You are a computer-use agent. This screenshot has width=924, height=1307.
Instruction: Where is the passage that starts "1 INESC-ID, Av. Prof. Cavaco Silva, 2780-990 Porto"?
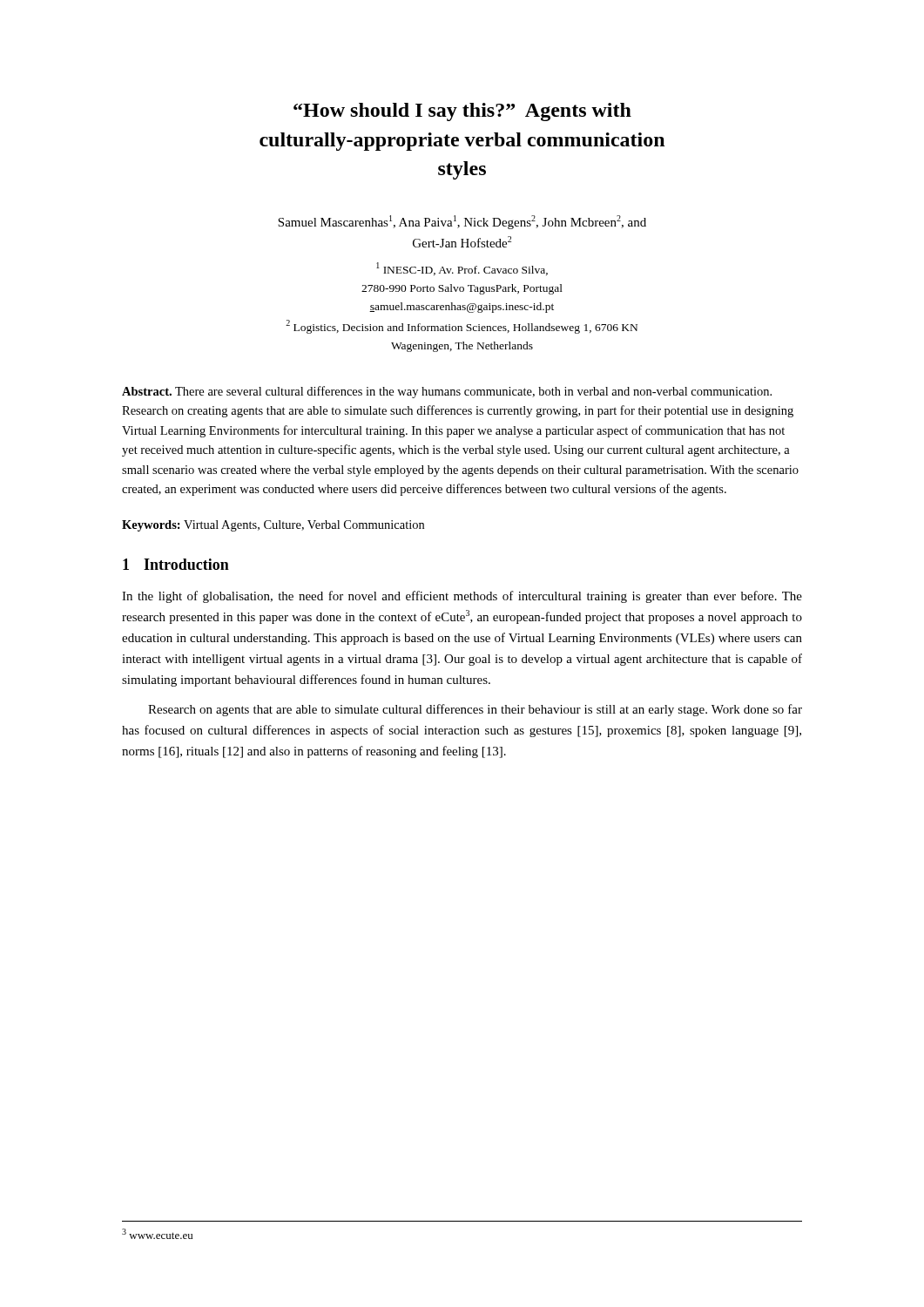[x=462, y=306]
